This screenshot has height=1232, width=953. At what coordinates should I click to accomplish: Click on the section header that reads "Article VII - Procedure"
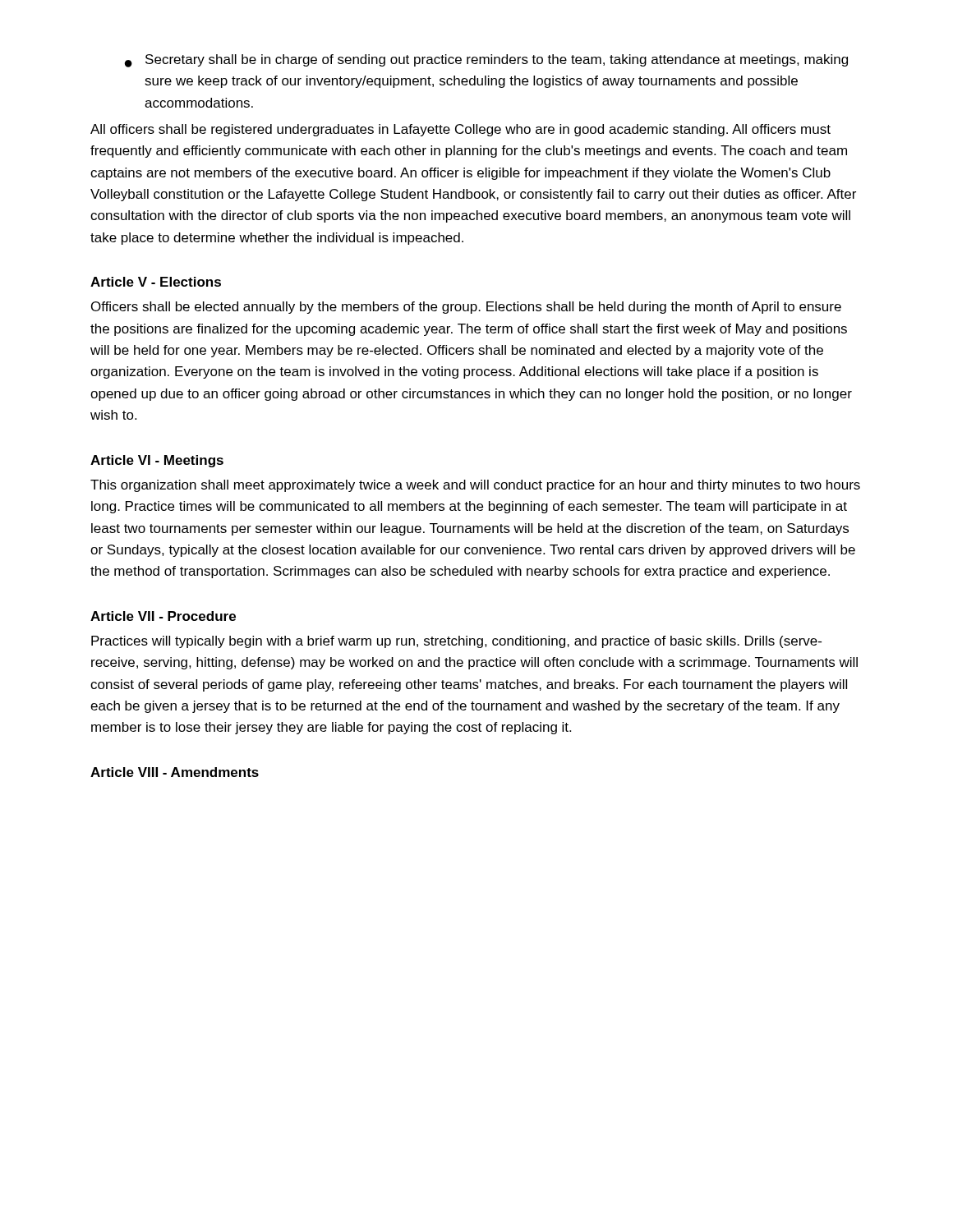point(163,616)
